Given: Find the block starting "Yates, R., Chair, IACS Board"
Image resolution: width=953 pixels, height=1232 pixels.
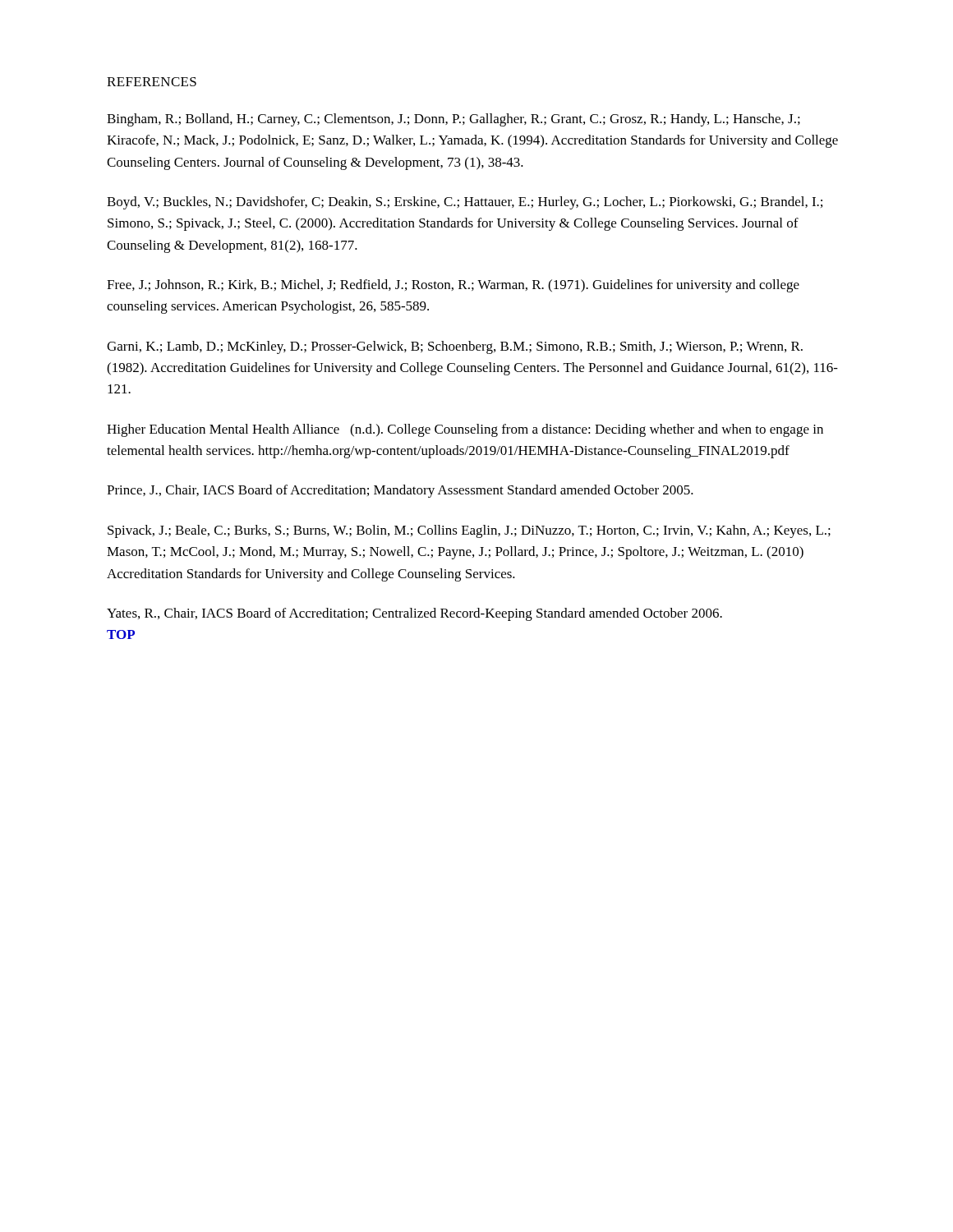Looking at the screenshot, I should click(x=415, y=624).
